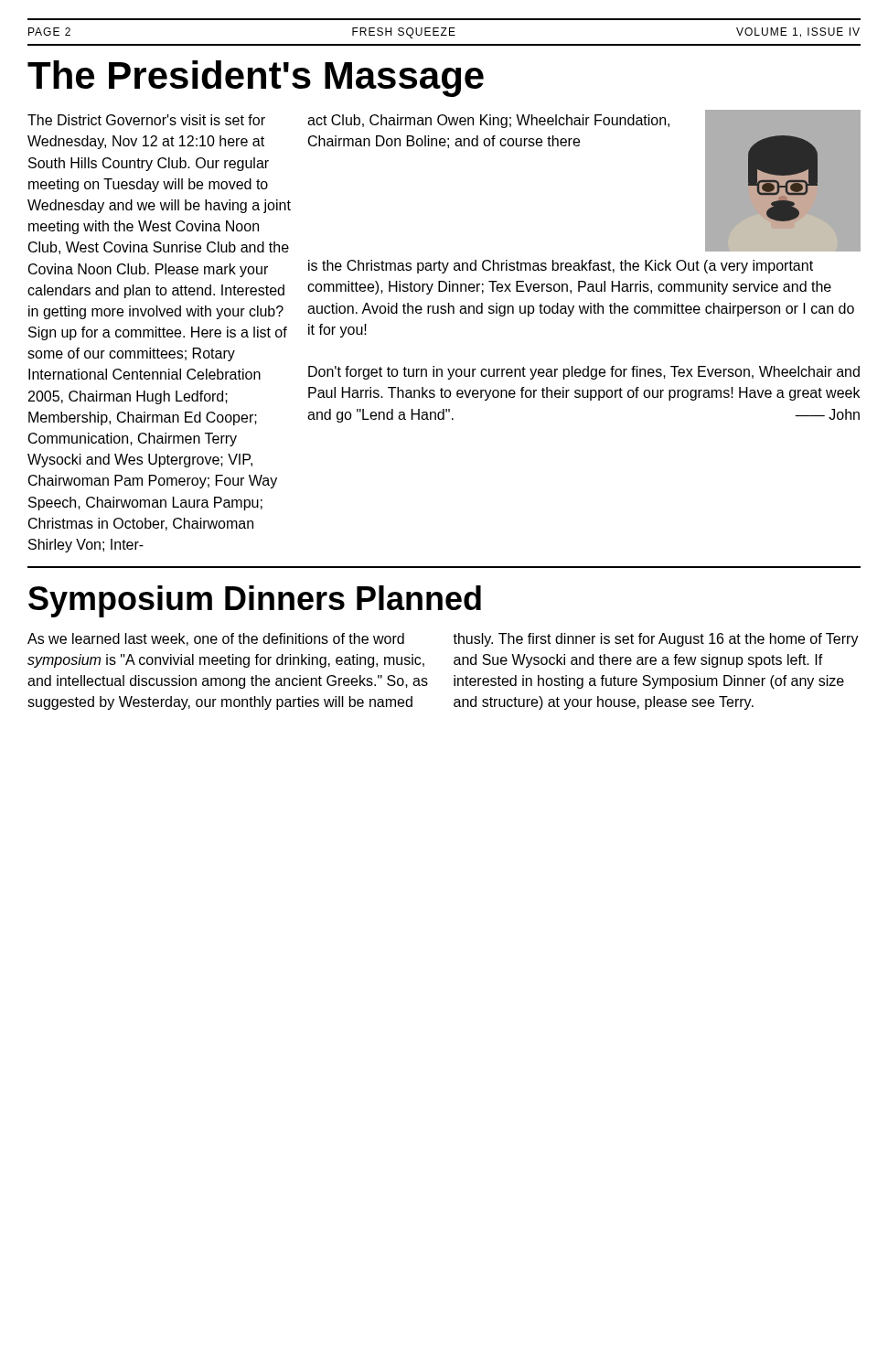
Task: Point to "Symposium Dinners Planned"
Action: tap(255, 599)
